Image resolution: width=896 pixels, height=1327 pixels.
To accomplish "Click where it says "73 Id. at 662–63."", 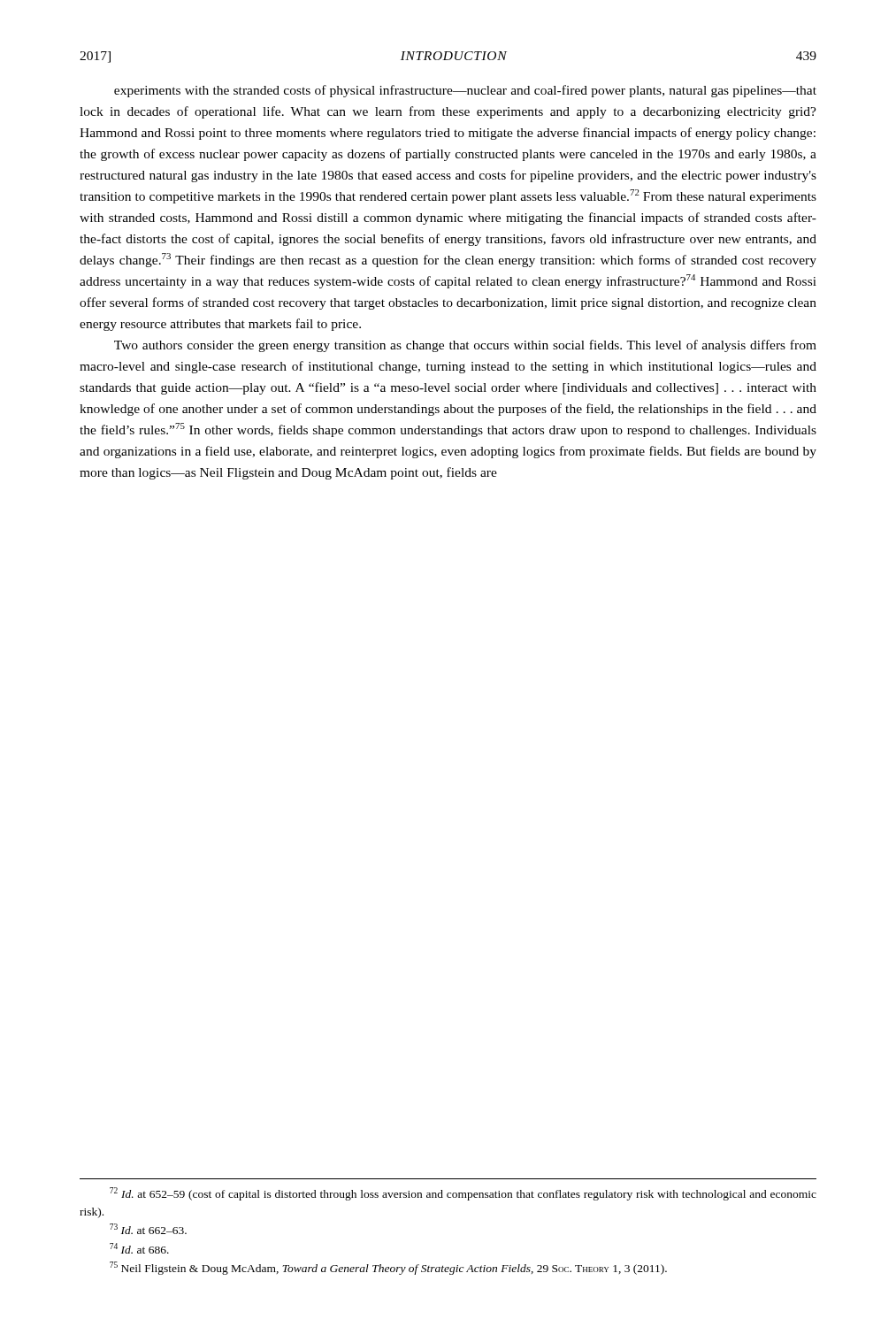I will point(148,1230).
